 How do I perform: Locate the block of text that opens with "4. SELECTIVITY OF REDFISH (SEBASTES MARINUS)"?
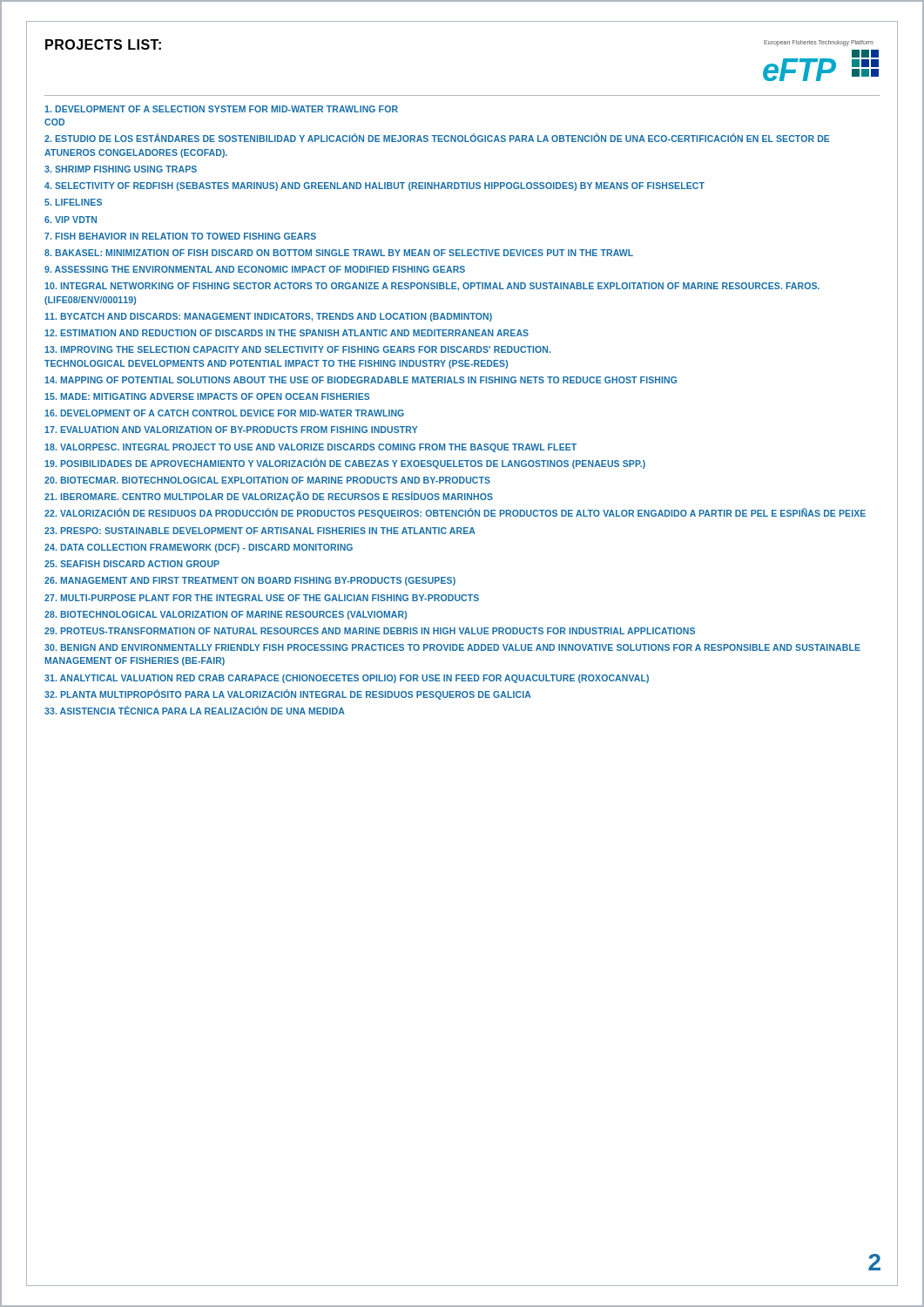coord(374,186)
